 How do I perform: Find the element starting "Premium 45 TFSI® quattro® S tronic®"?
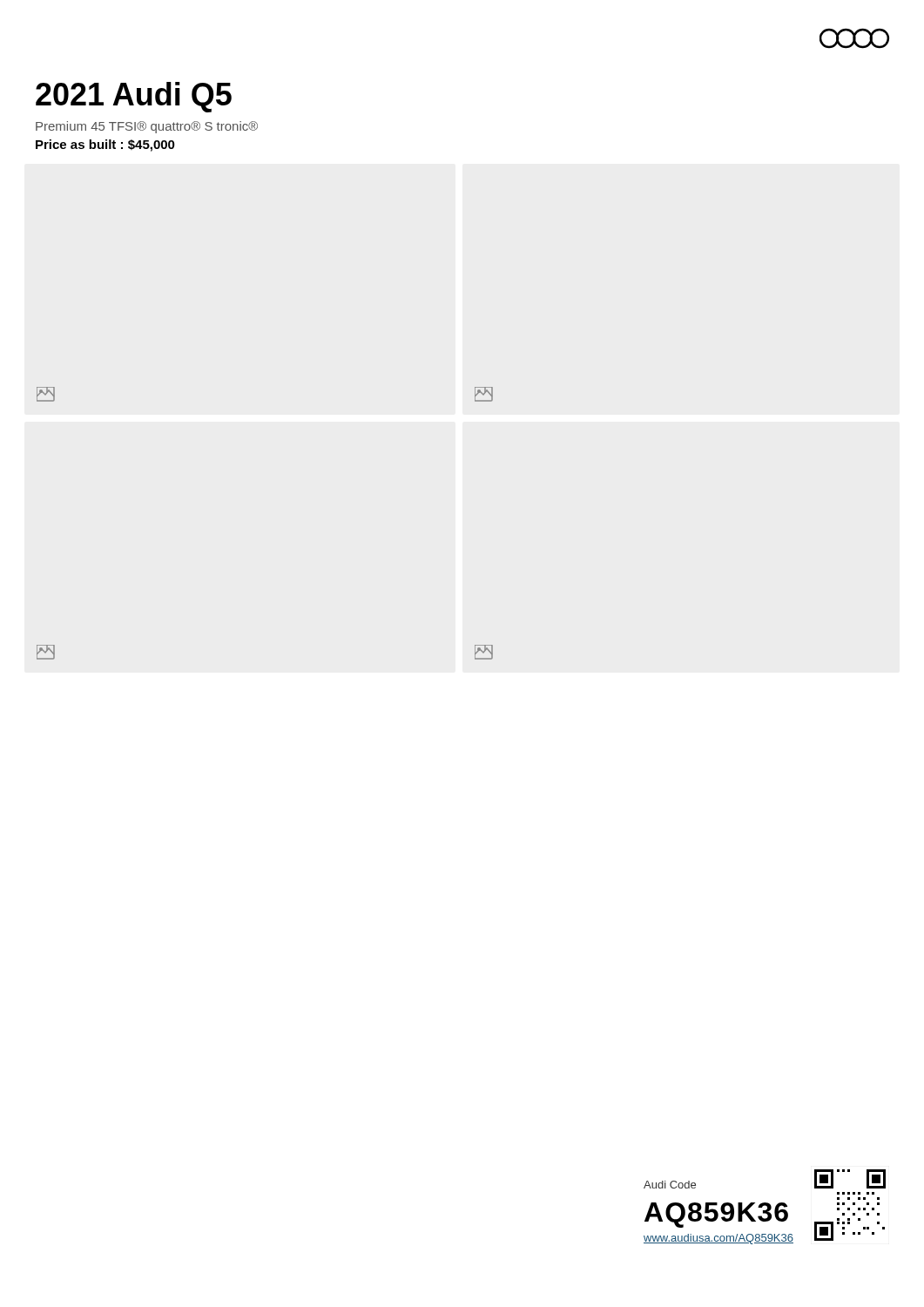(146, 126)
